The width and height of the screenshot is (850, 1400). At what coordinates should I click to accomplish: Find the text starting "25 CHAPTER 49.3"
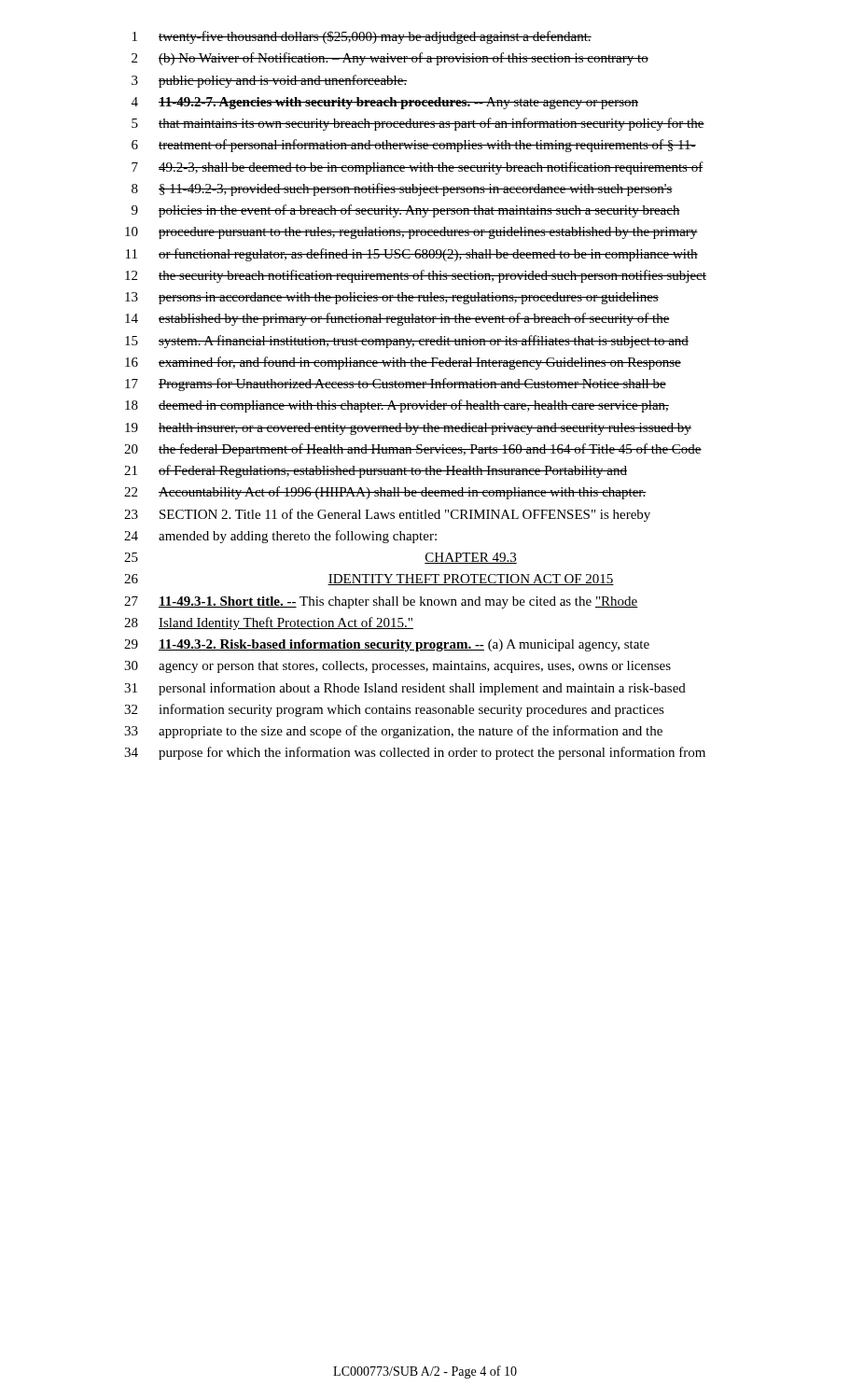click(443, 558)
